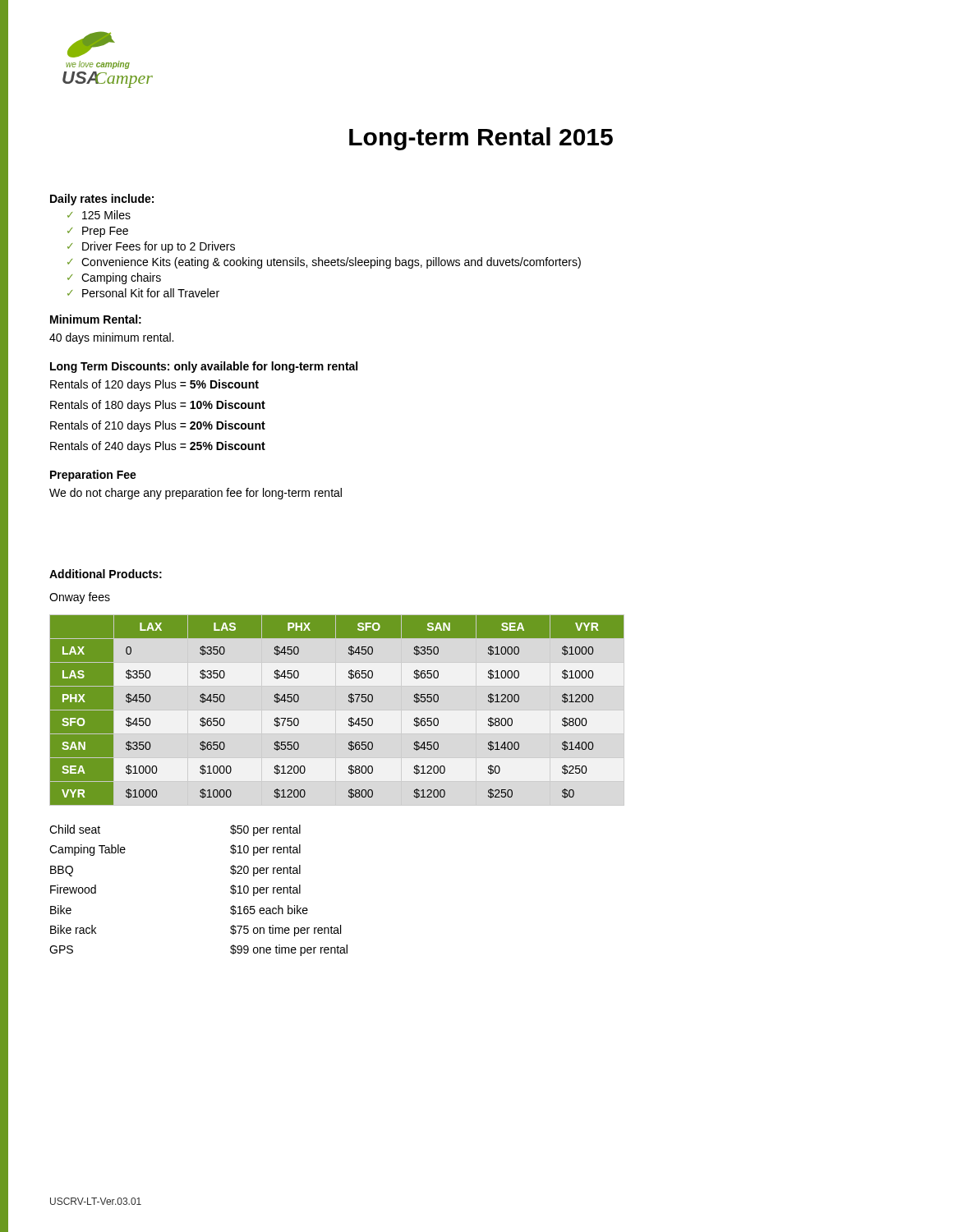Locate the block starting "✓Driver Fees for"

pos(151,246)
